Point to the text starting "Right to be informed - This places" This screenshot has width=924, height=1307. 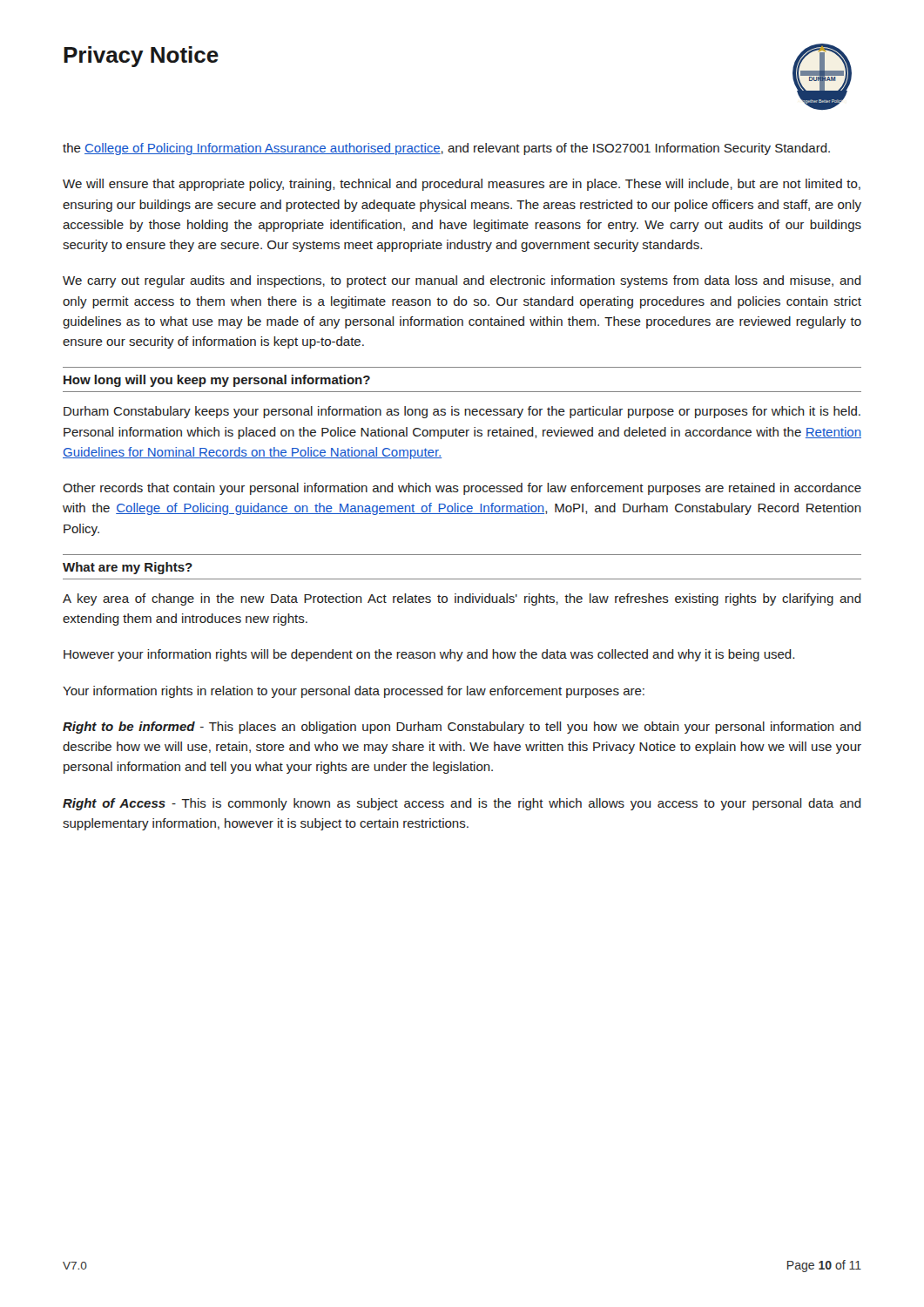point(462,746)
